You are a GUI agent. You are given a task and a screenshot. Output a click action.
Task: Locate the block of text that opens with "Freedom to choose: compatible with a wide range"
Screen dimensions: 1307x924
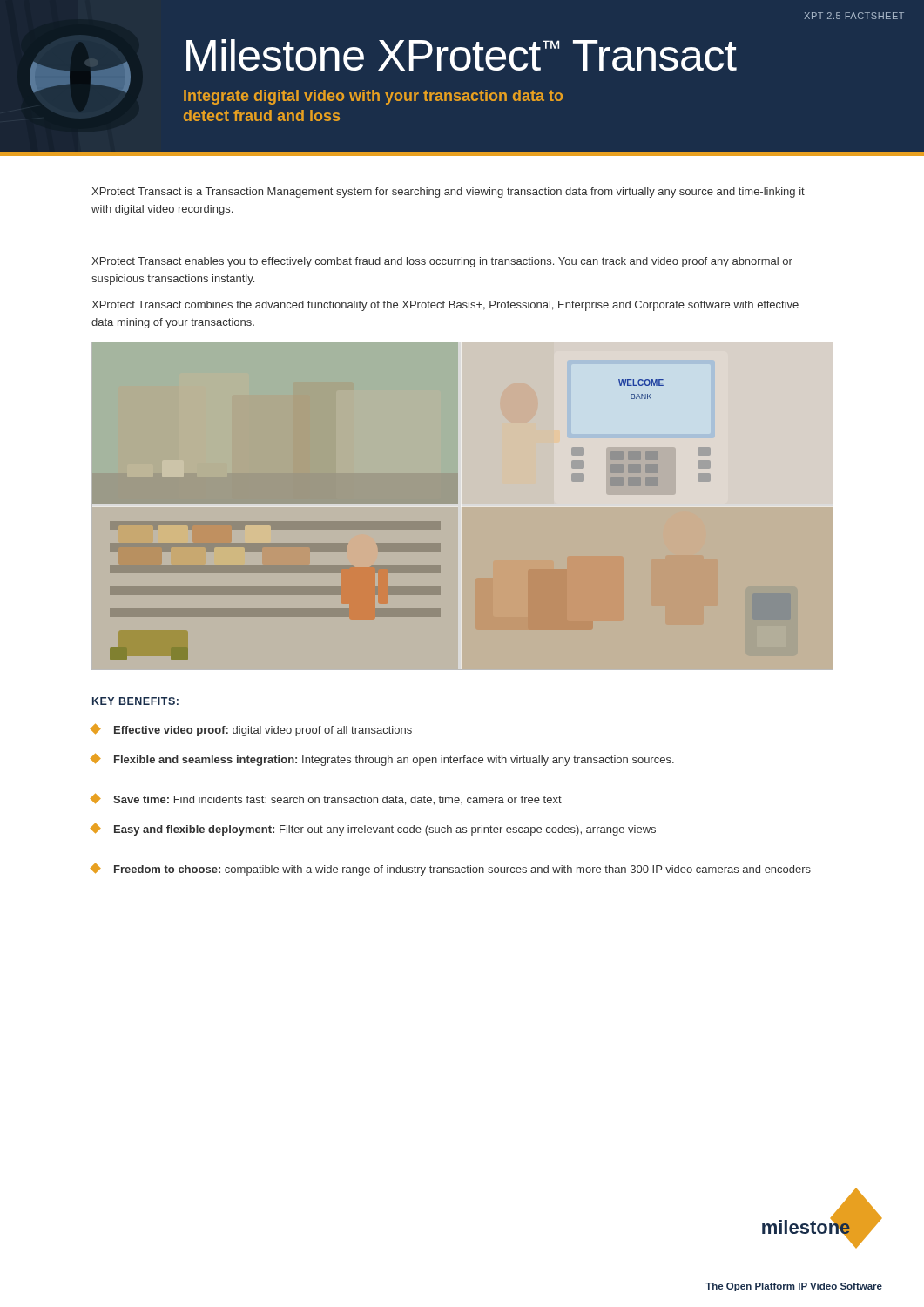(x=451, y=870)
